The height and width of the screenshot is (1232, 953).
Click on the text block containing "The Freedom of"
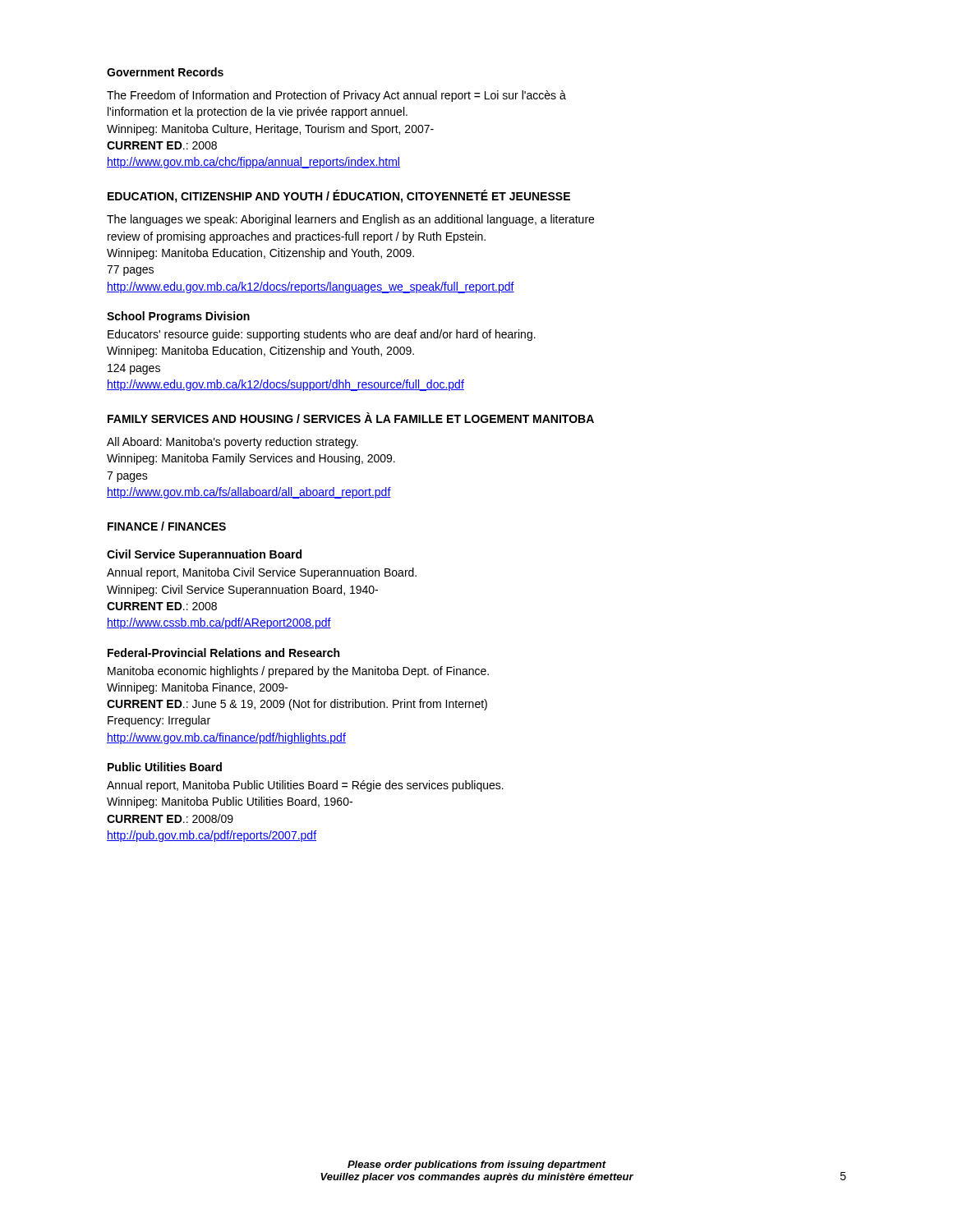(336, 129)
